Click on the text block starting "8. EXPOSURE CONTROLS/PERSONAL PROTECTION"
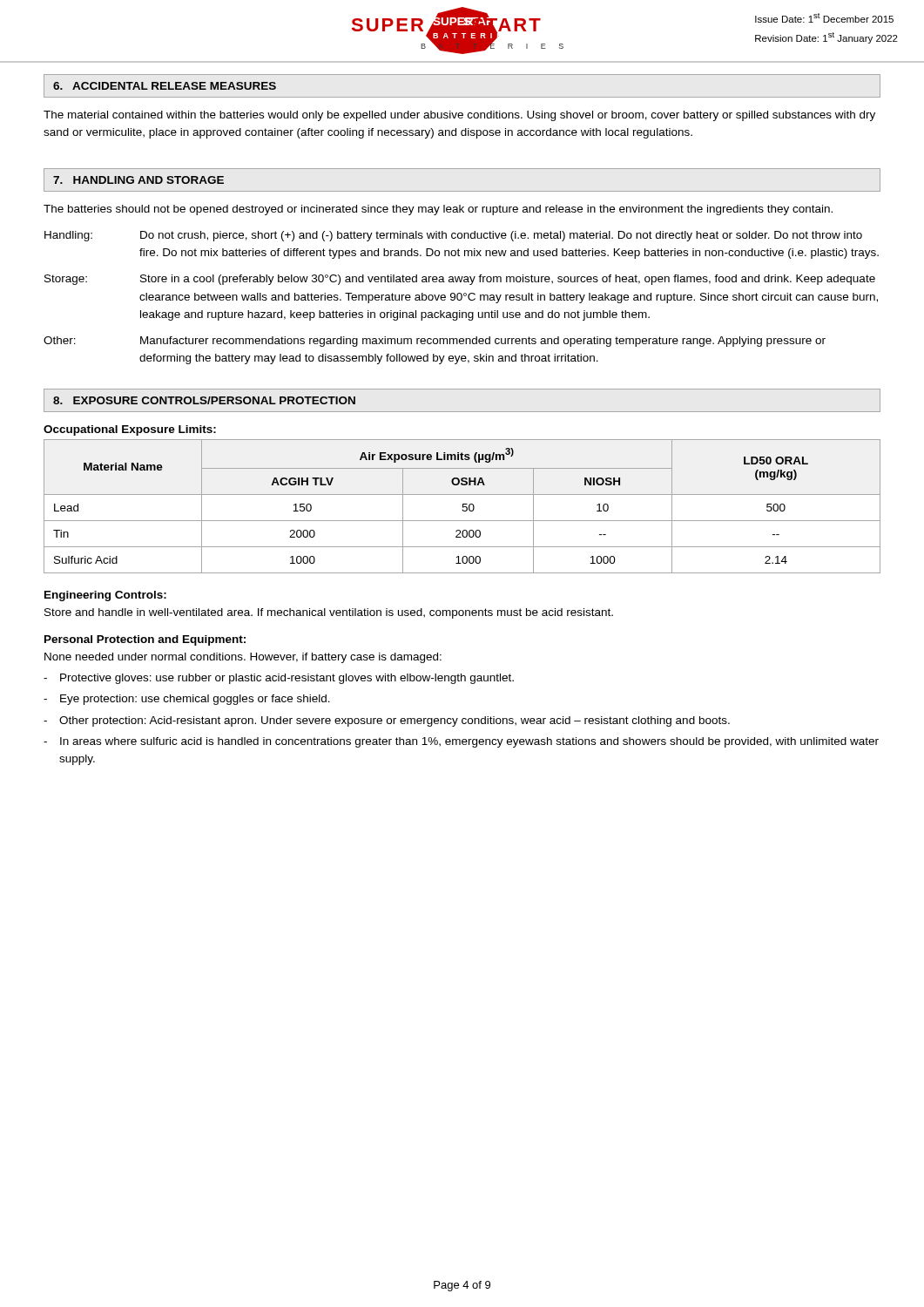Image resolution: width=924 pixels, height=1307 pixels. [205, 400]
